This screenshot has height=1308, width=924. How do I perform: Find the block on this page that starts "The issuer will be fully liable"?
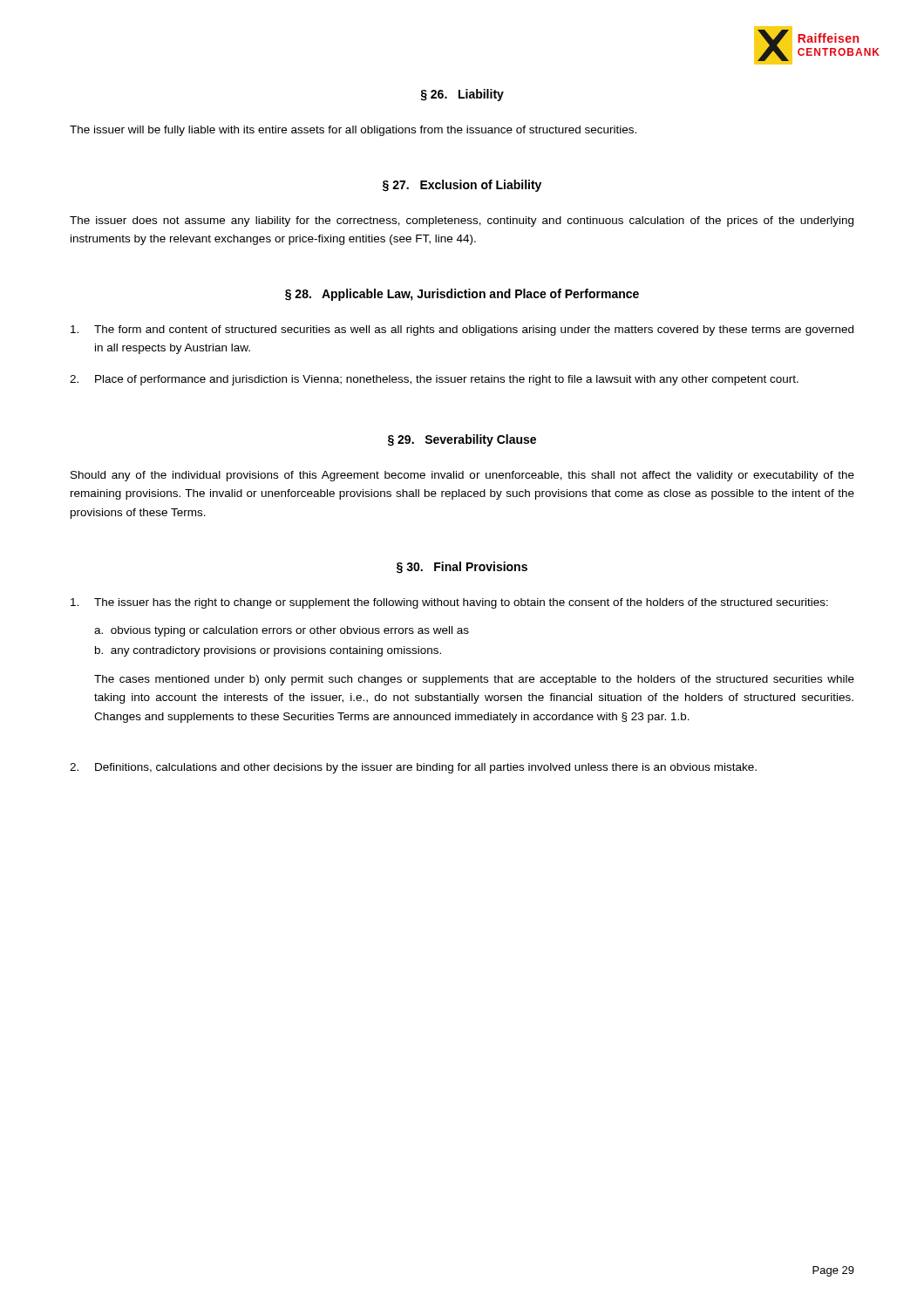pos(354,129)
